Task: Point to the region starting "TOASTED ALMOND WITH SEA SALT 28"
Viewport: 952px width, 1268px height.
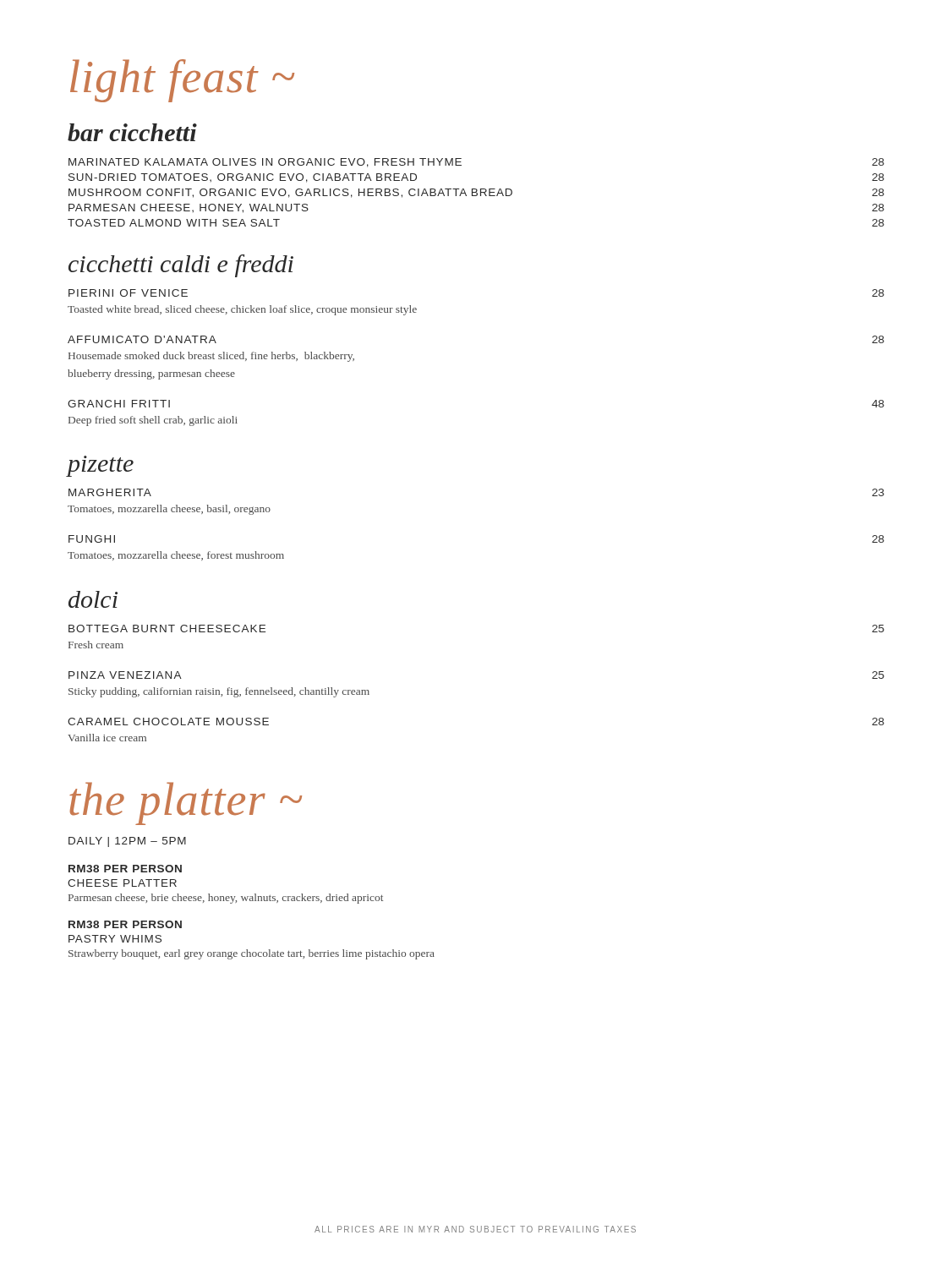Action: [175, 223]
